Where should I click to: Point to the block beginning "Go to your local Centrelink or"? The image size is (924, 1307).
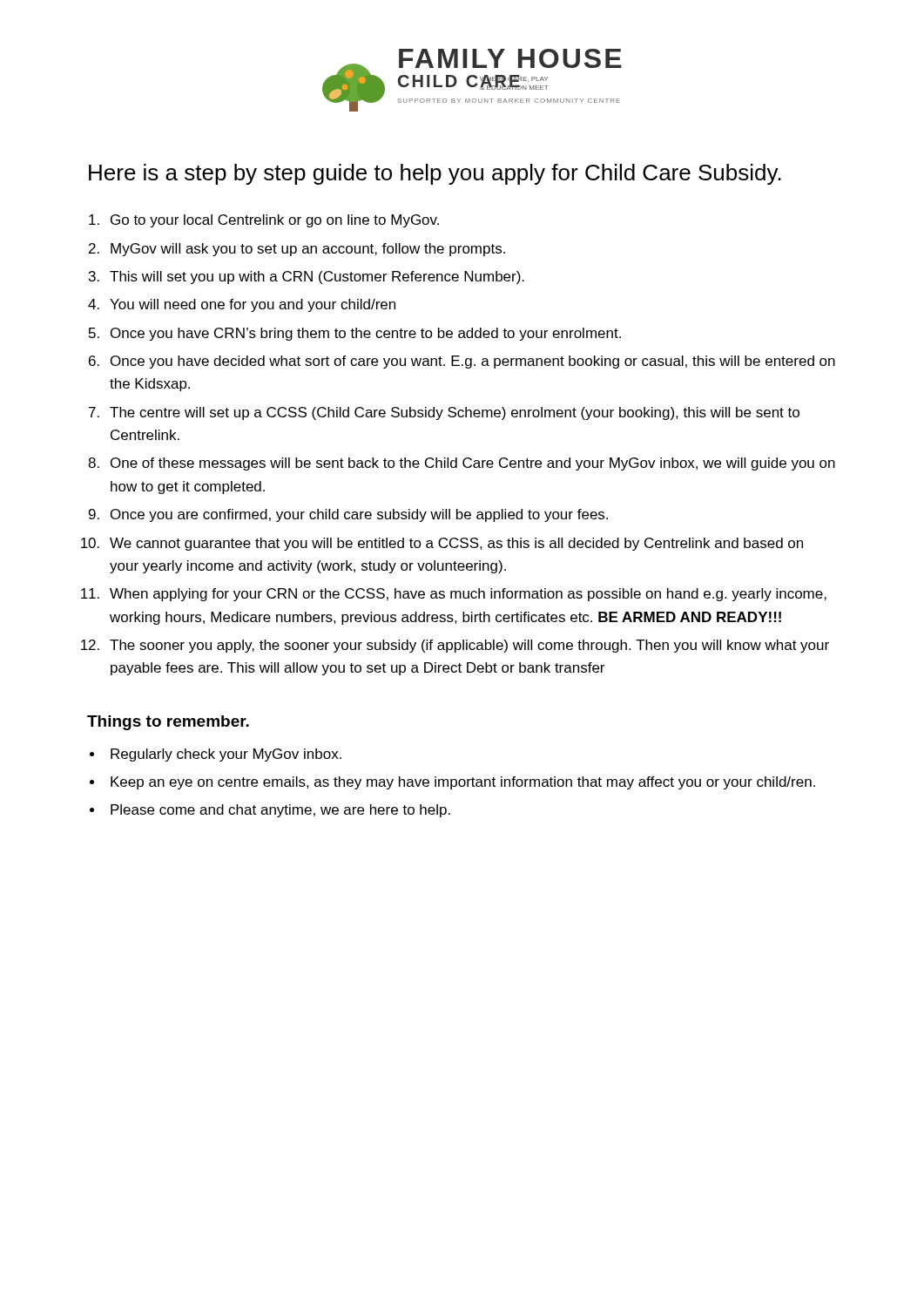point(275,221)
